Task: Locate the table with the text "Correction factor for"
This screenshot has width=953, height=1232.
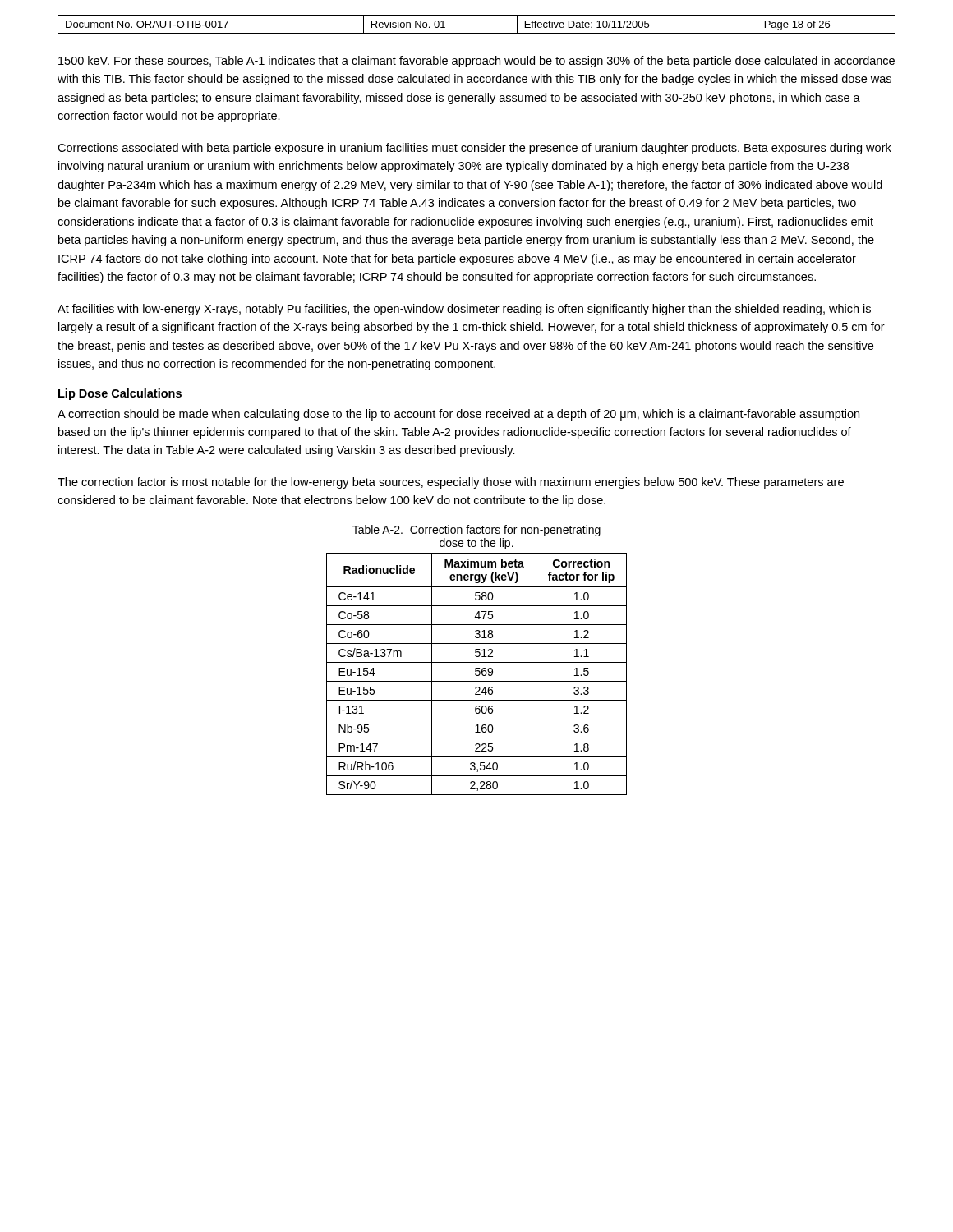Action: tap(476, 674)
